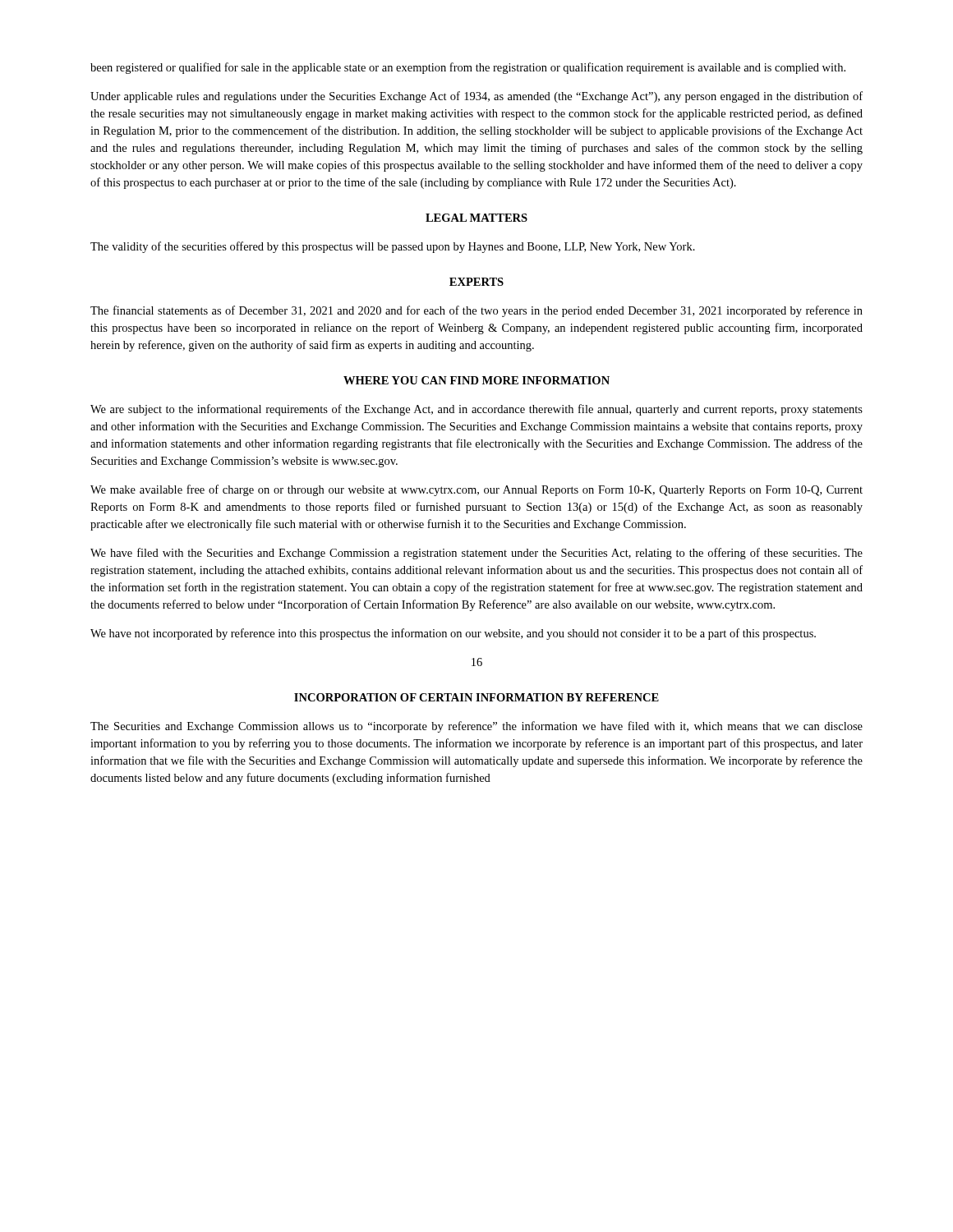
Task: Click on the passage starting "Under applicable rules and regulations under"
Action: coord(476,139)
